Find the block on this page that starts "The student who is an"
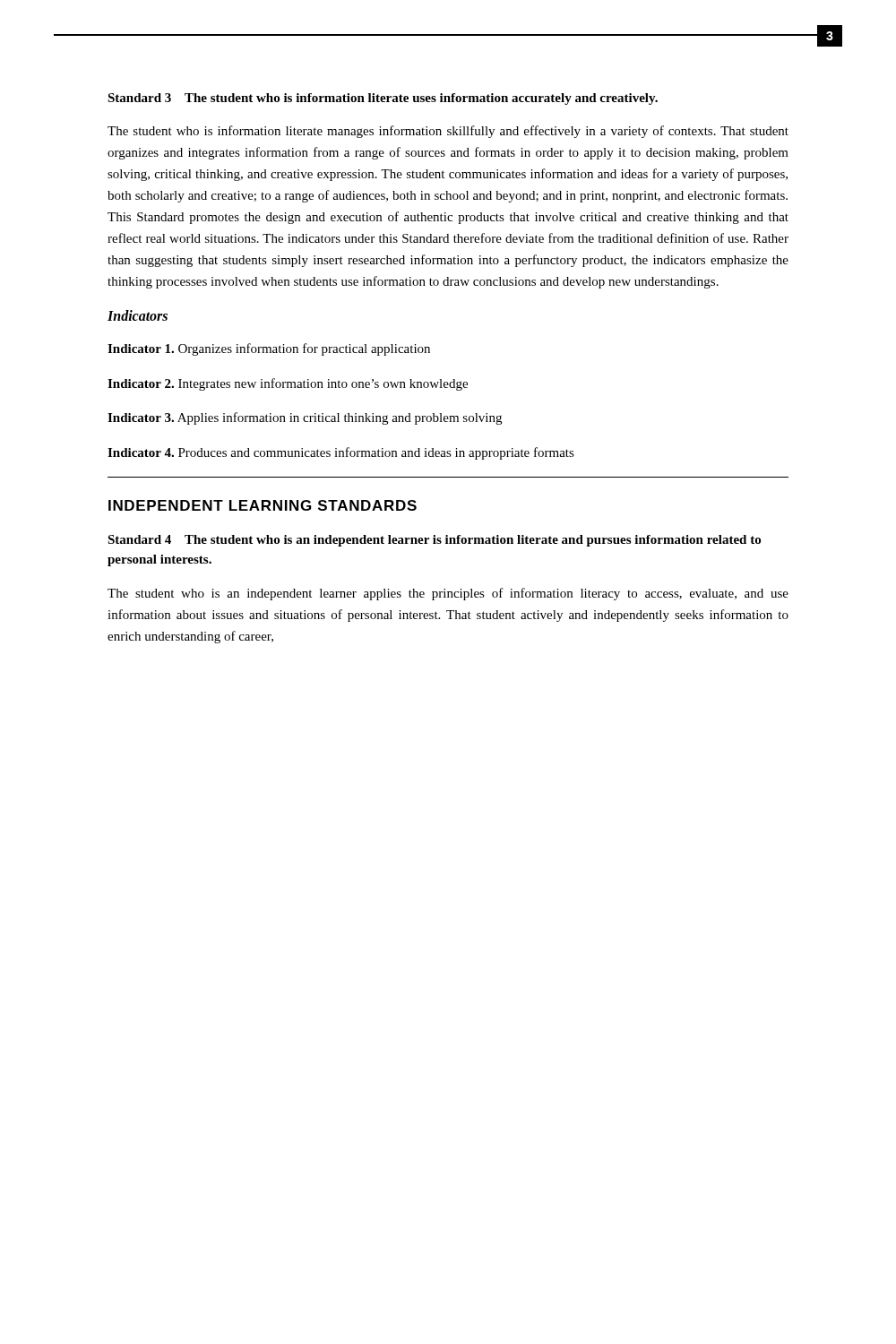This screenshot has height=1344, width=896. (x=448, y=614)
